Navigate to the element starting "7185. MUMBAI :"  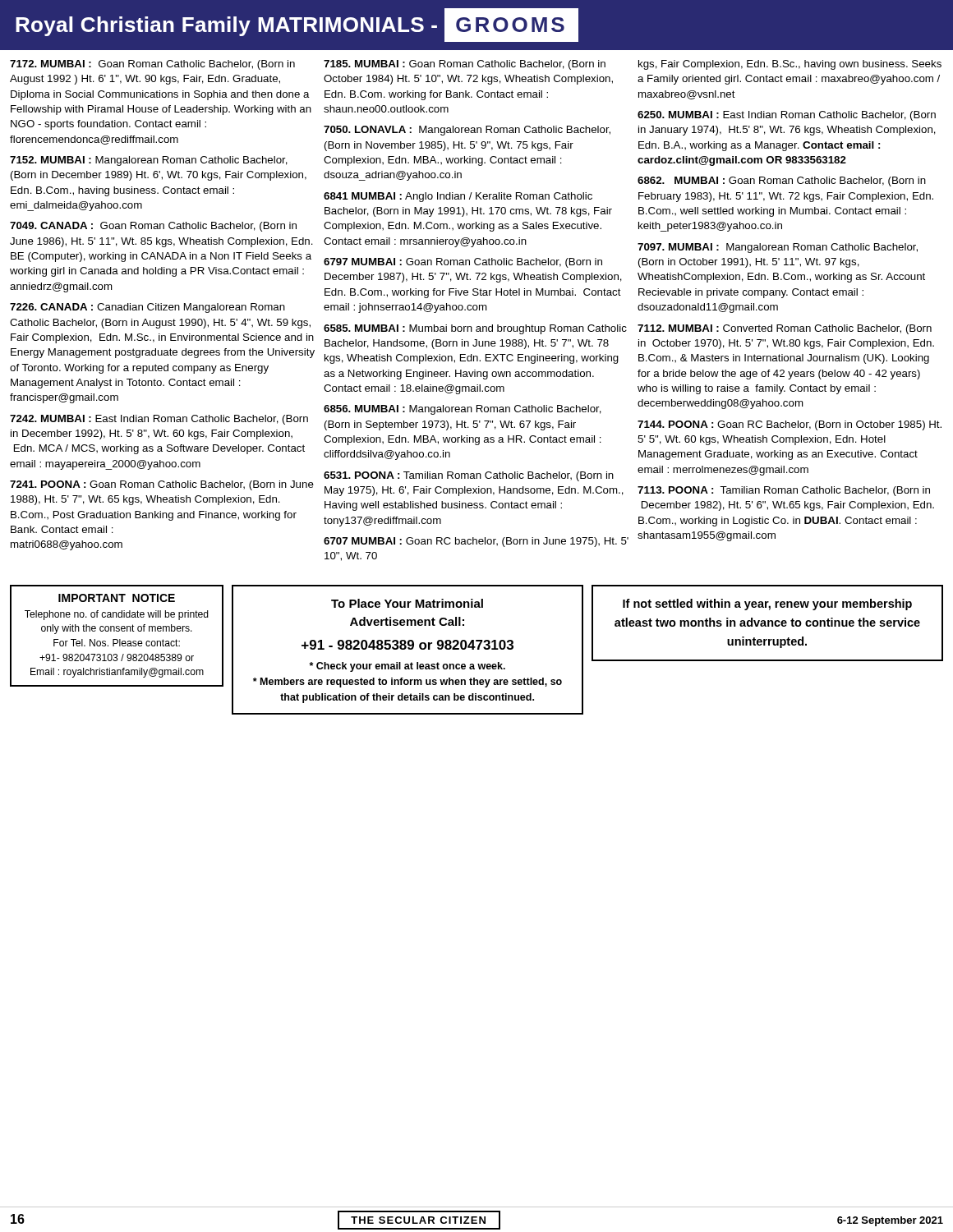click(x=469, y=86)
